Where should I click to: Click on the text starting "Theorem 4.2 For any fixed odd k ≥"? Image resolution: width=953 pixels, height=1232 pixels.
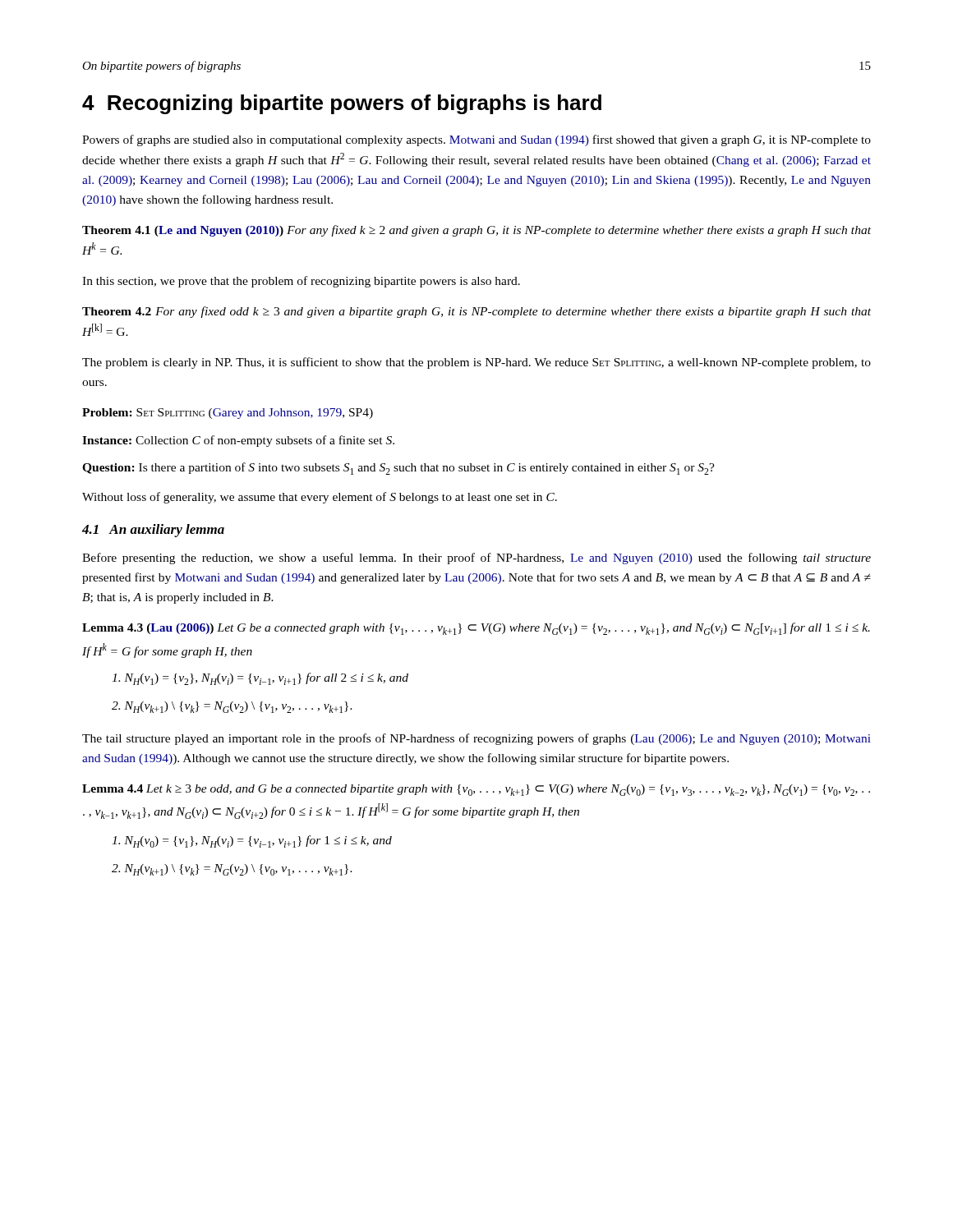pos(476,322)
